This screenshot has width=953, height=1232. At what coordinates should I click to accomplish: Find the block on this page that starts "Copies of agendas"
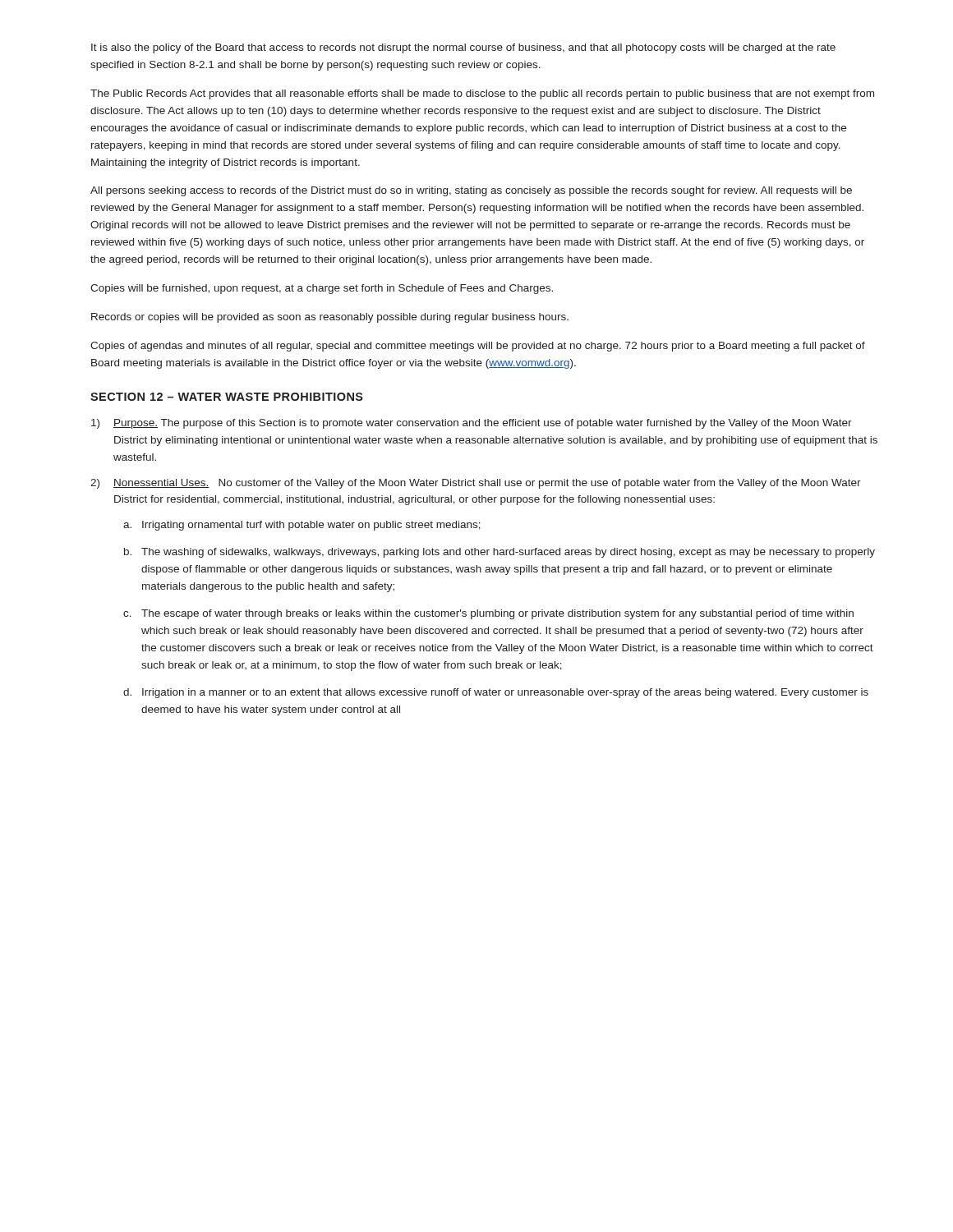pyautogui.click(x=478, y=354)
